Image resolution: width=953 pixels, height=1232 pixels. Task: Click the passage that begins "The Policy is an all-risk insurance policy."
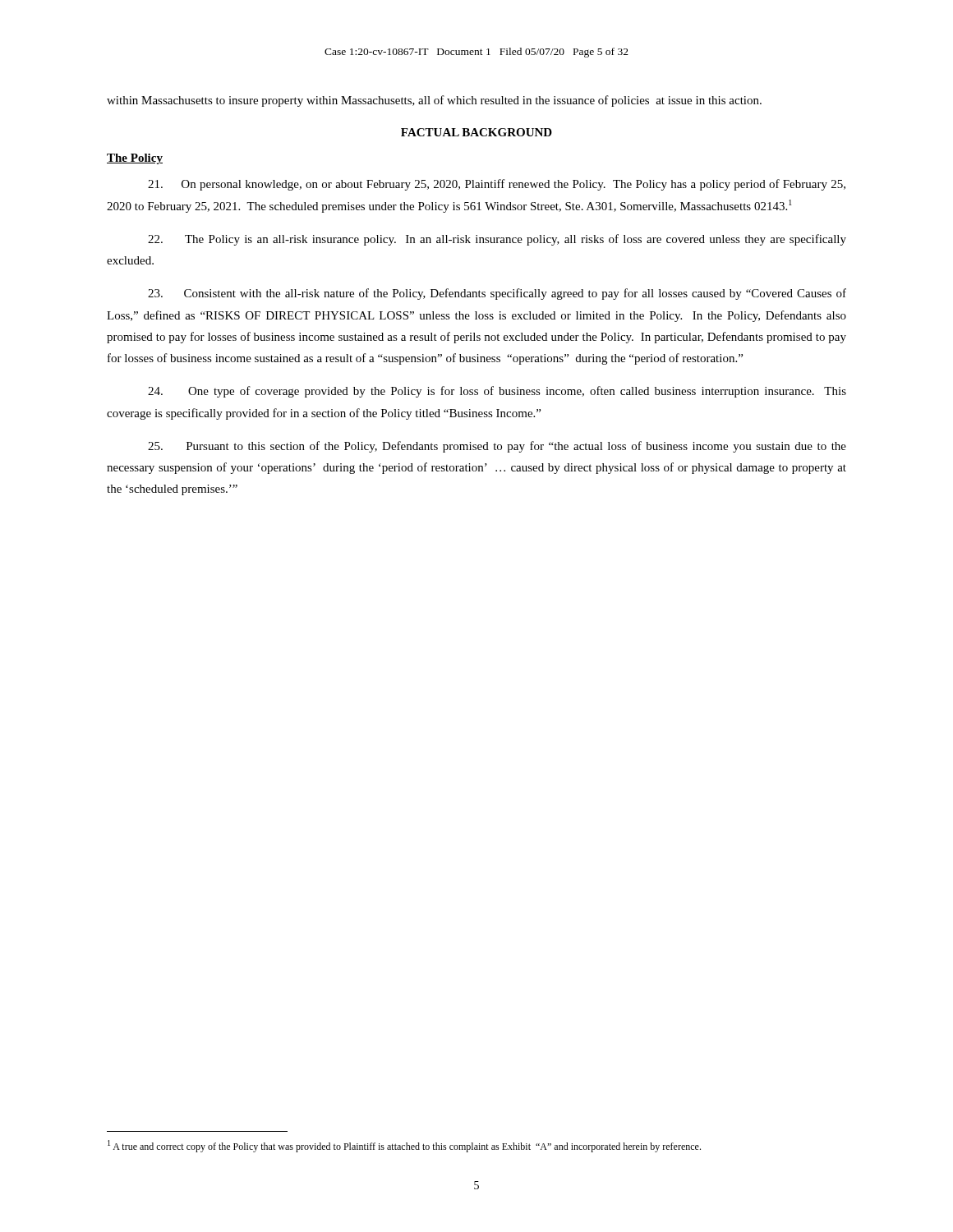476,250
